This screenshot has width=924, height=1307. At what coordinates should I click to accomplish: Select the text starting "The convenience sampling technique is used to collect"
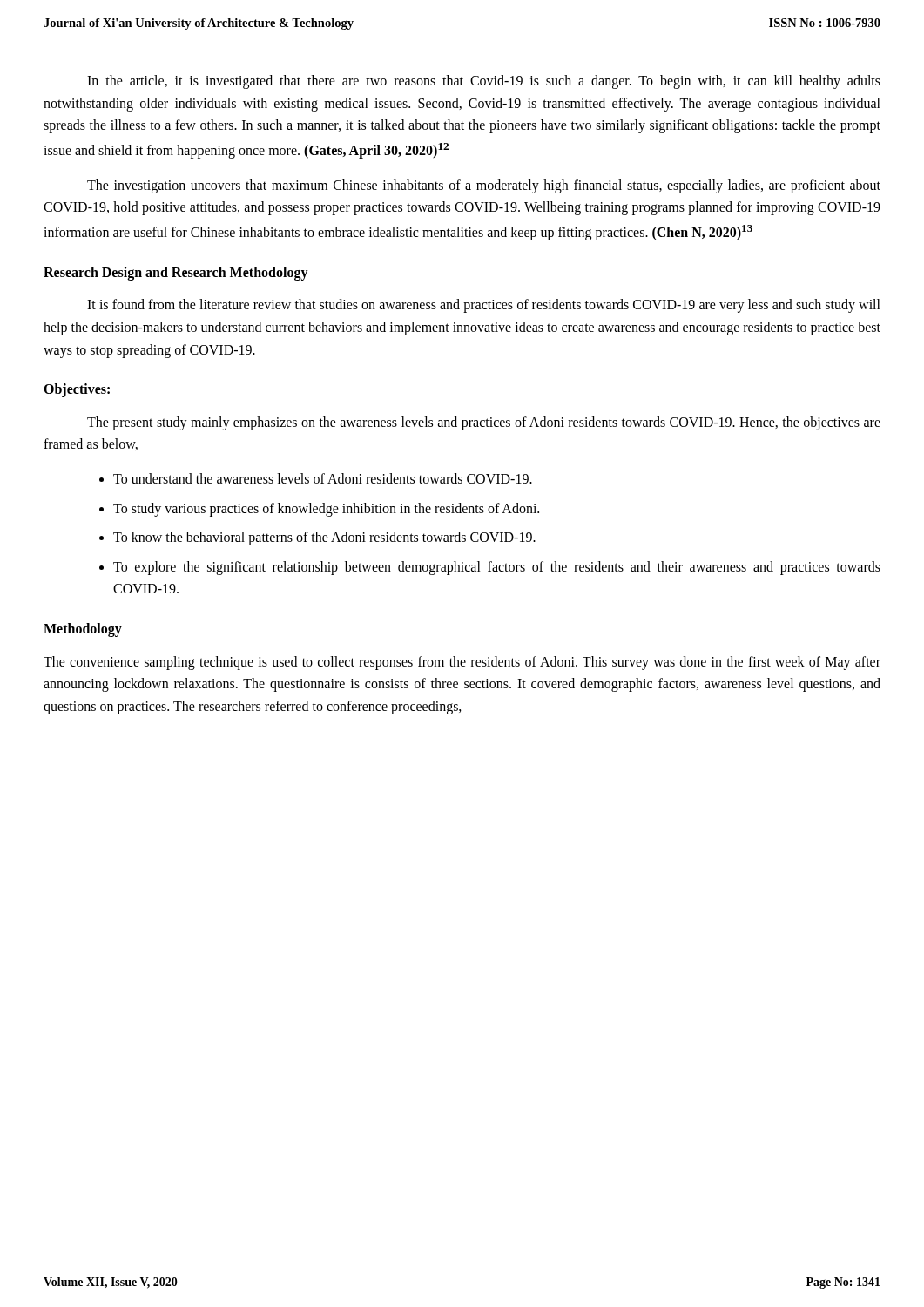(462, 684)
